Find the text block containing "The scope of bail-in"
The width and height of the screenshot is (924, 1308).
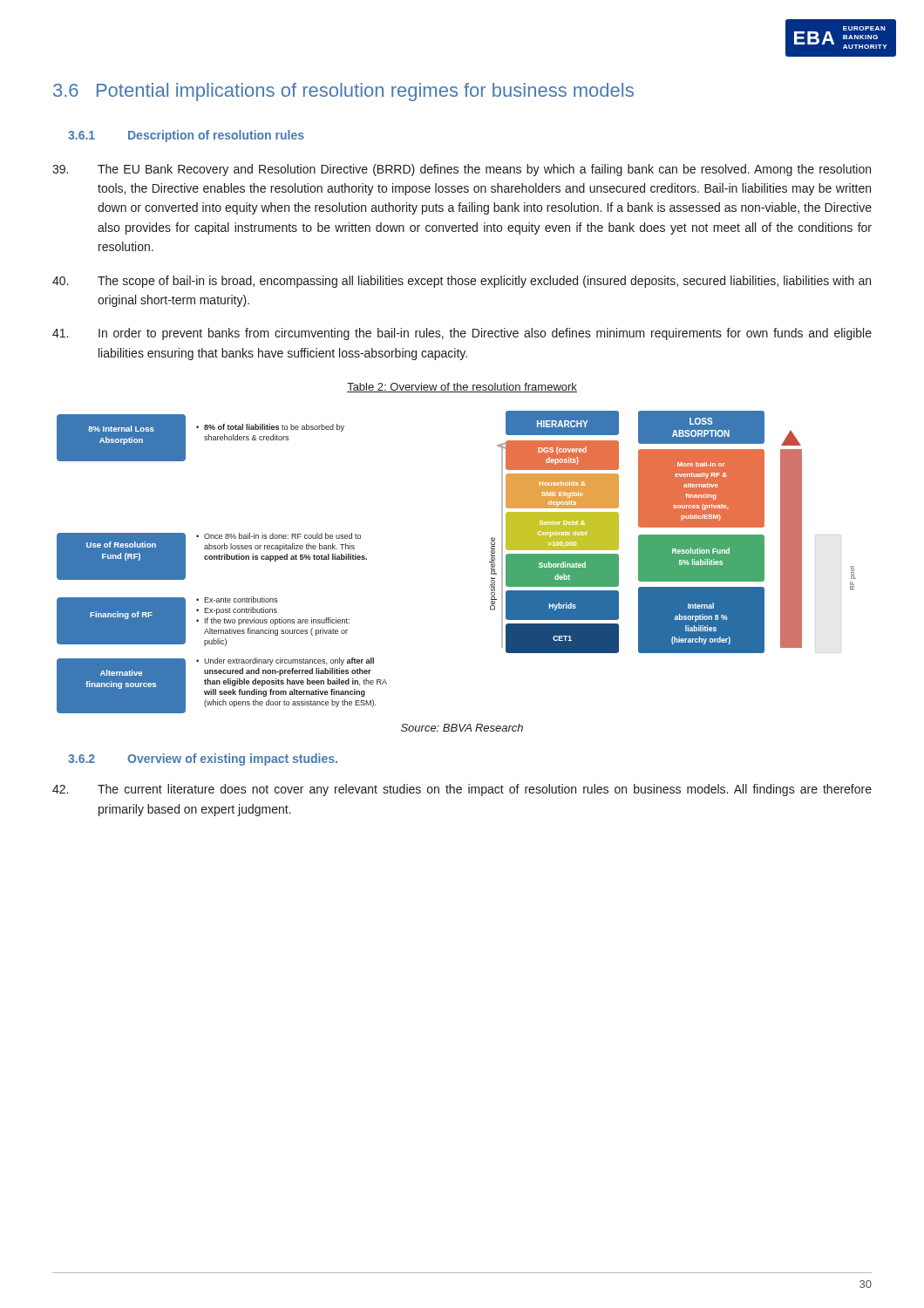(x=462, y=290)
